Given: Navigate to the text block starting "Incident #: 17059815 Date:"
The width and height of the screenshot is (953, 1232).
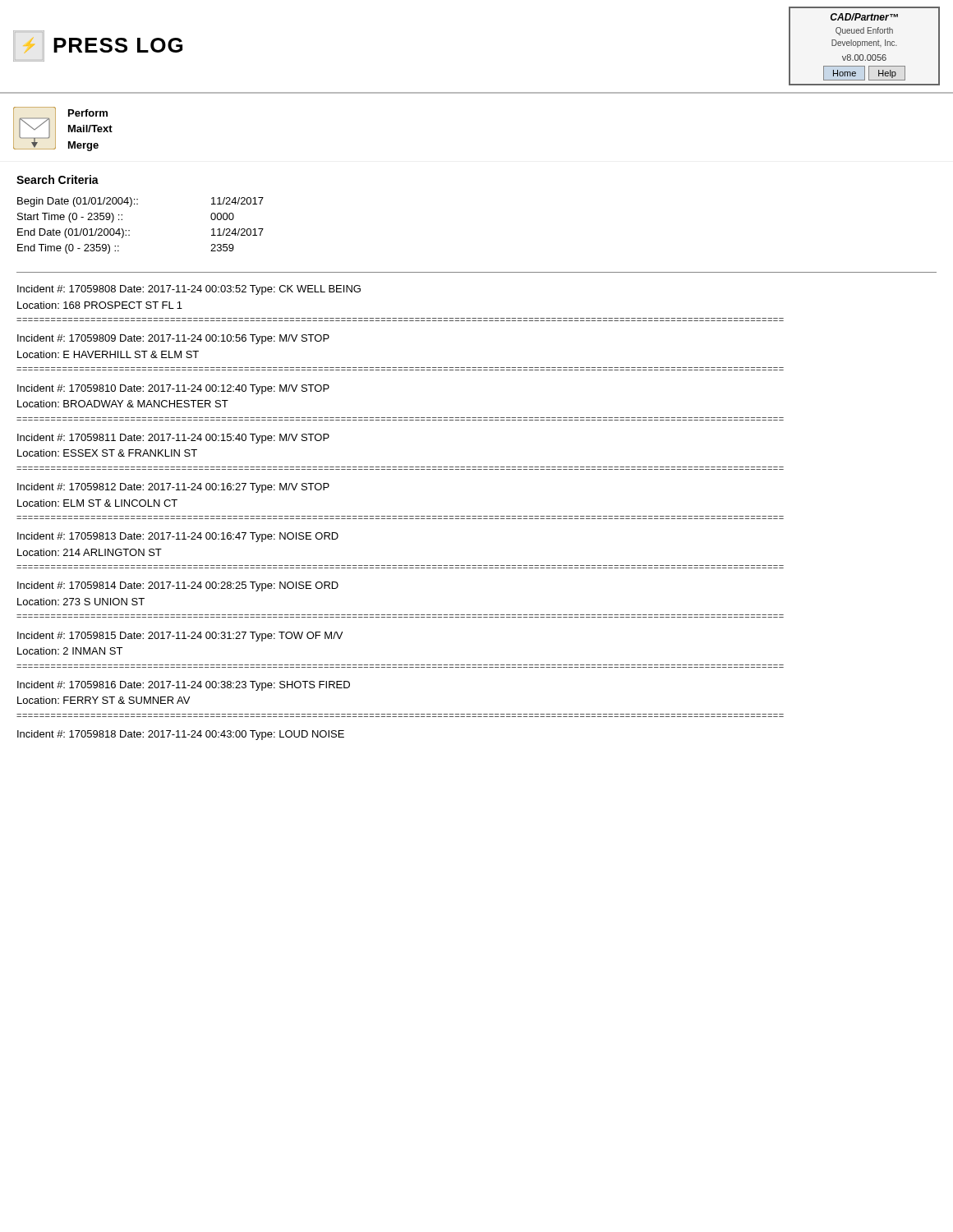Looking at the screenshot, I should point(180,643).
